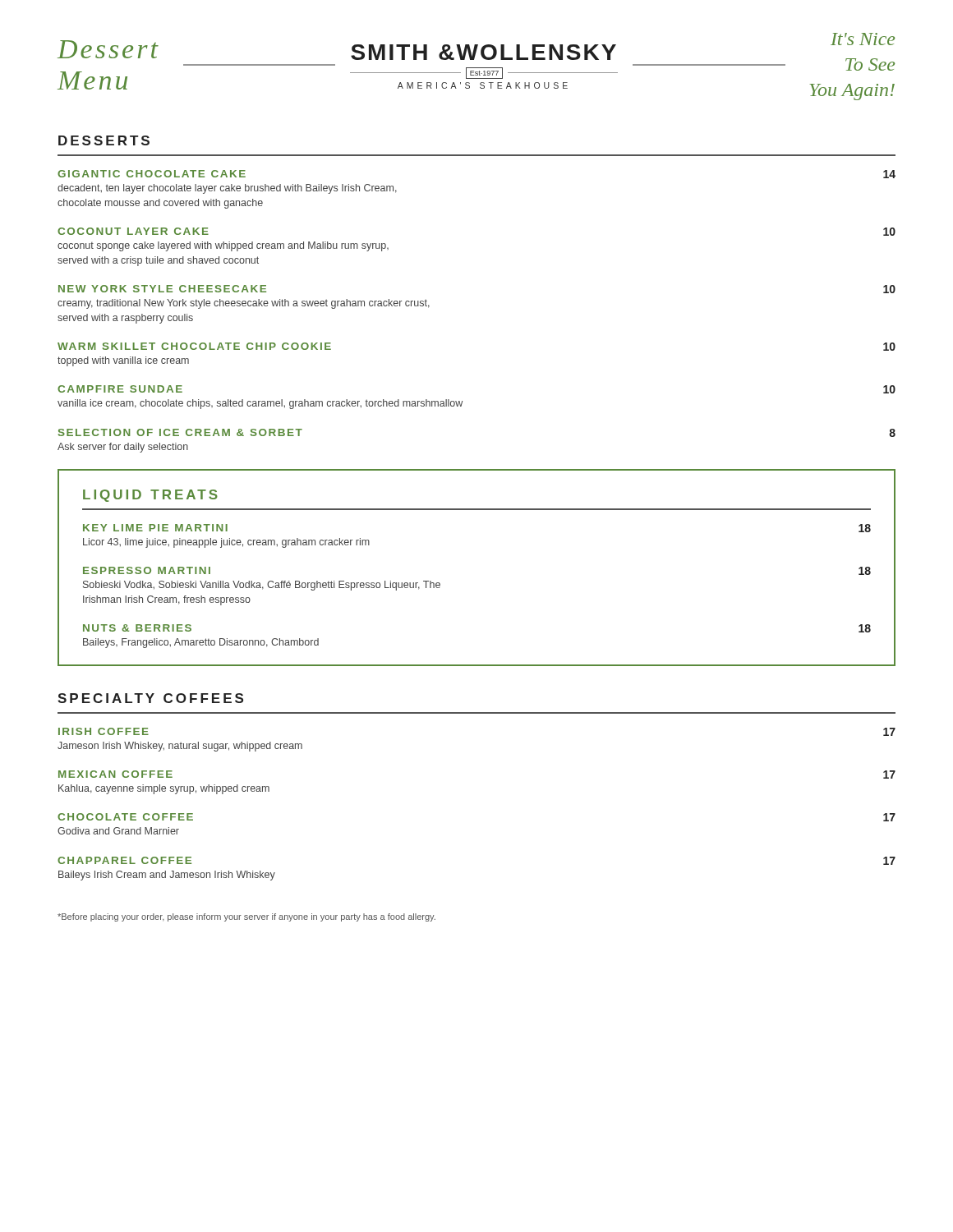Locate the section header that reads "SPECIALTY COFFEES"

[x=152, y=699]
